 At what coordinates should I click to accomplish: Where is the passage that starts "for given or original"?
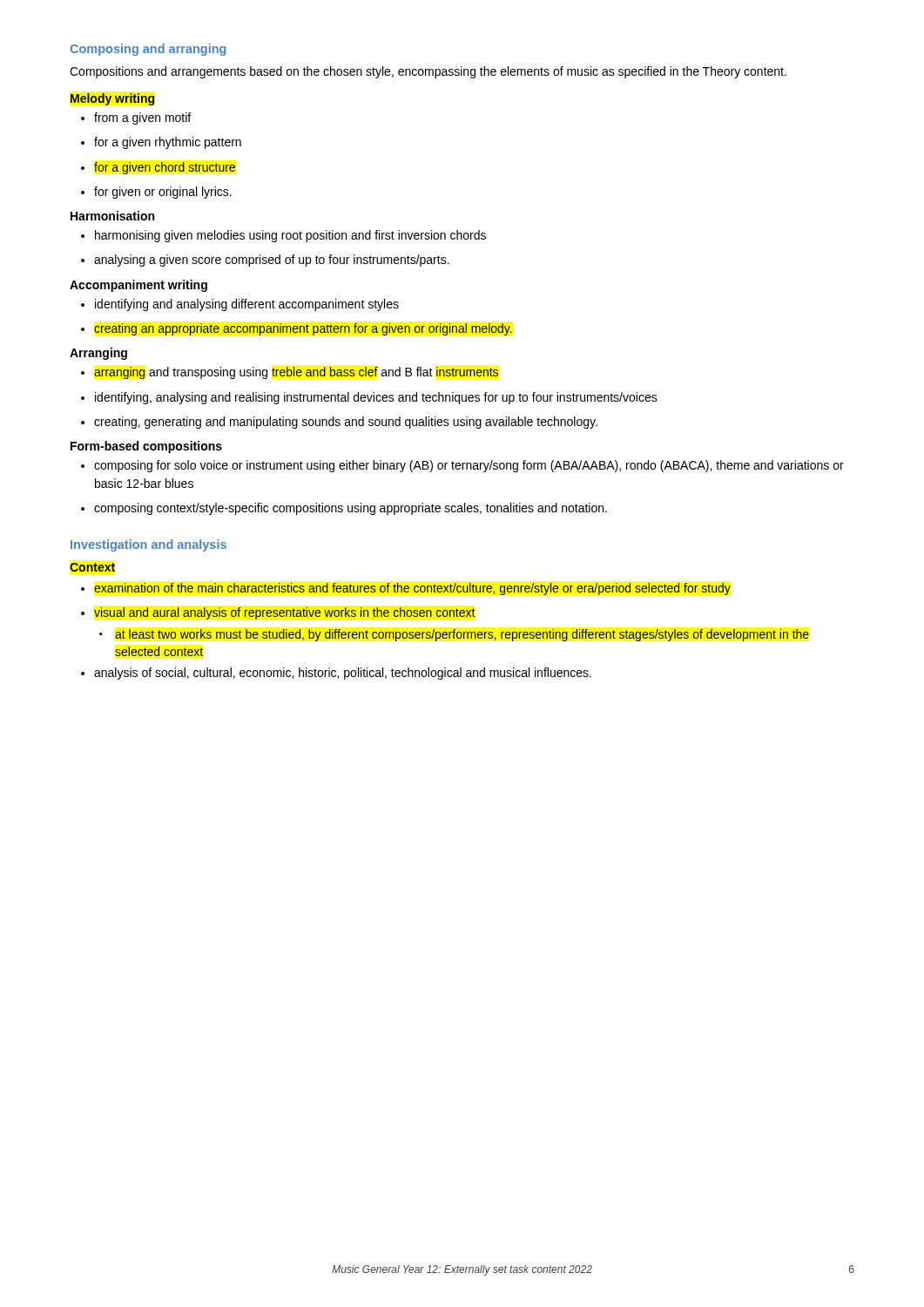[163, 192]
